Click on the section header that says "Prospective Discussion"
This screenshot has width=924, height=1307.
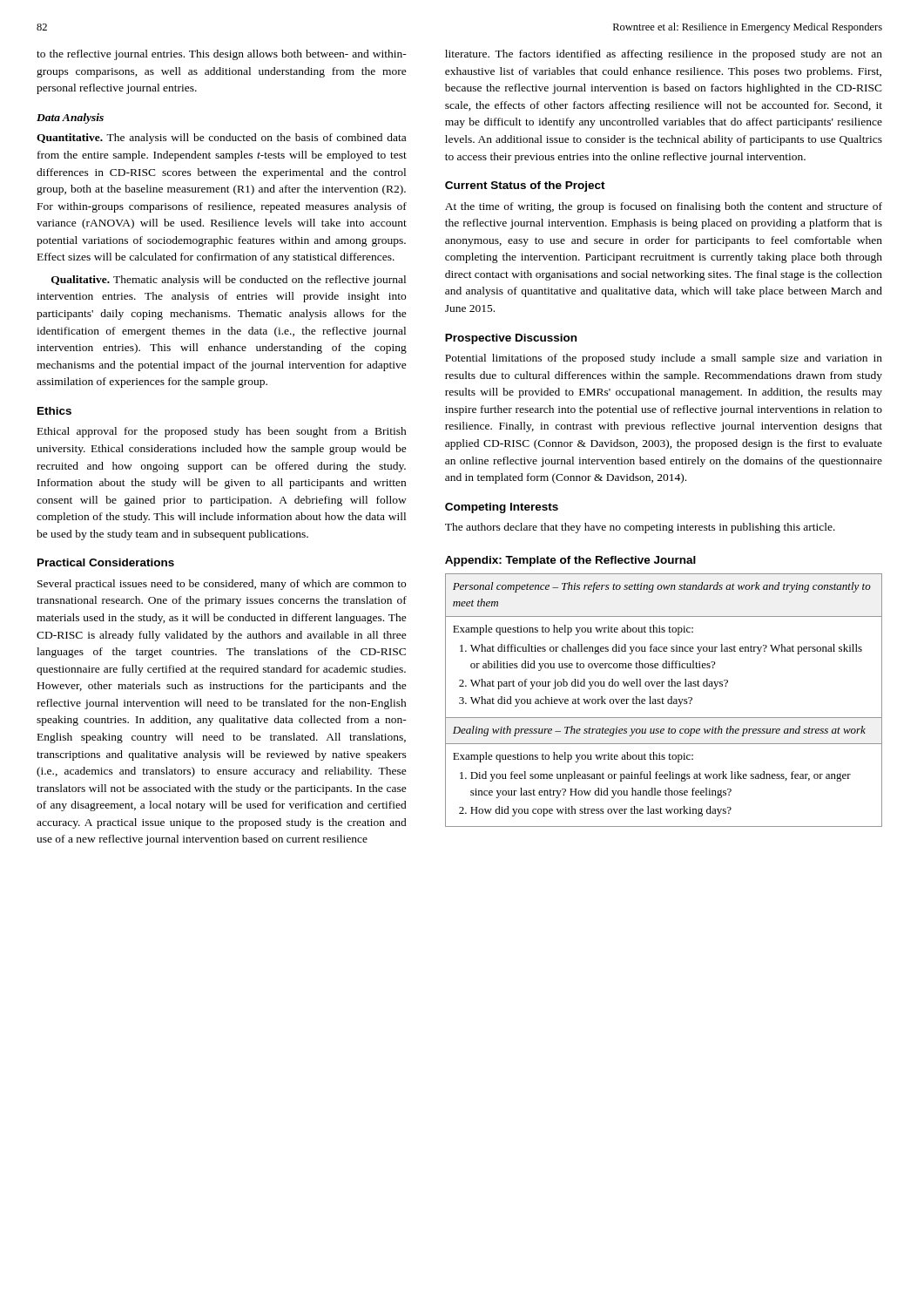[511, 337]
